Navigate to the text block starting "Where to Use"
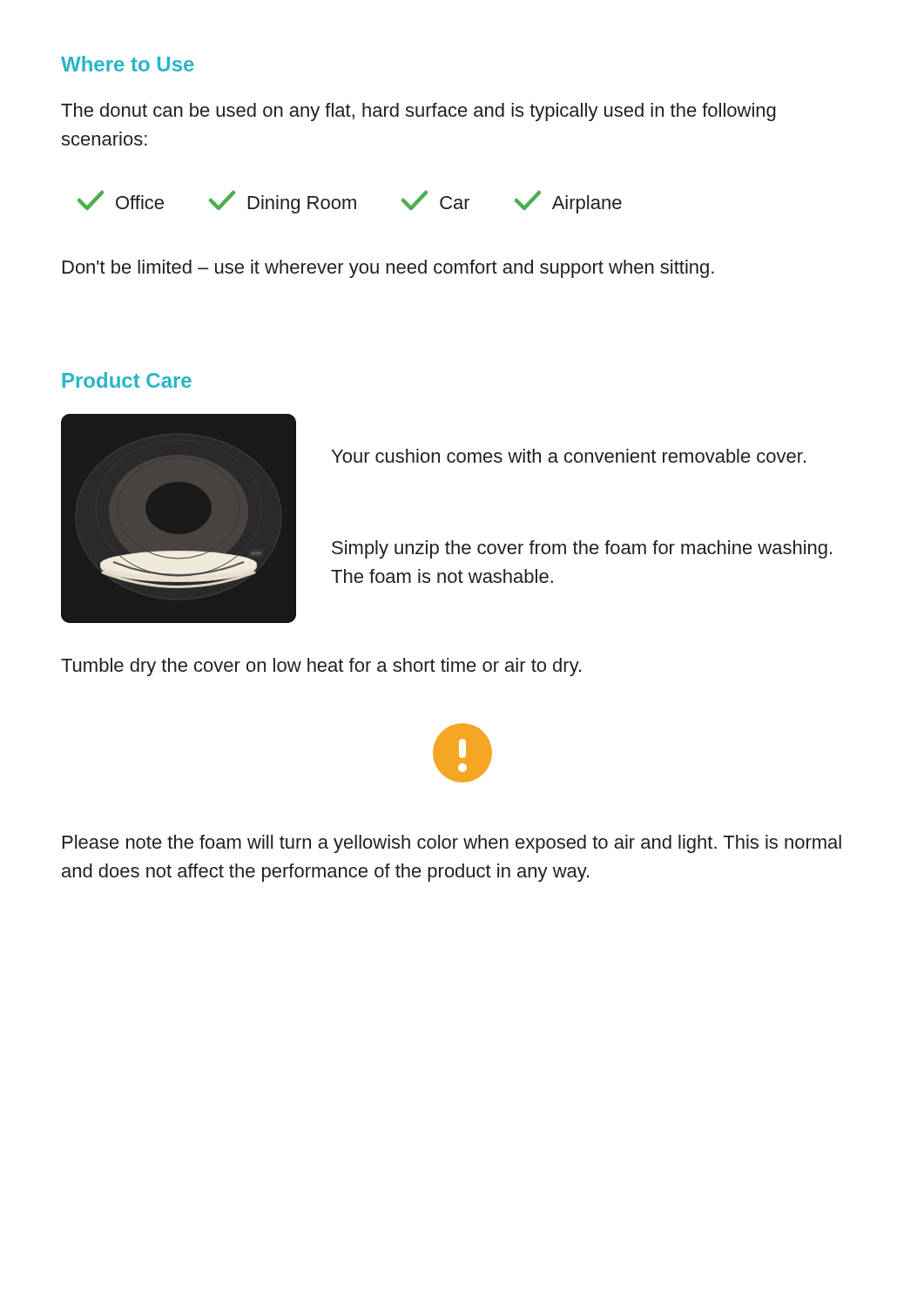This screenshot has height=1307, width=924. [x=128, y=64]
